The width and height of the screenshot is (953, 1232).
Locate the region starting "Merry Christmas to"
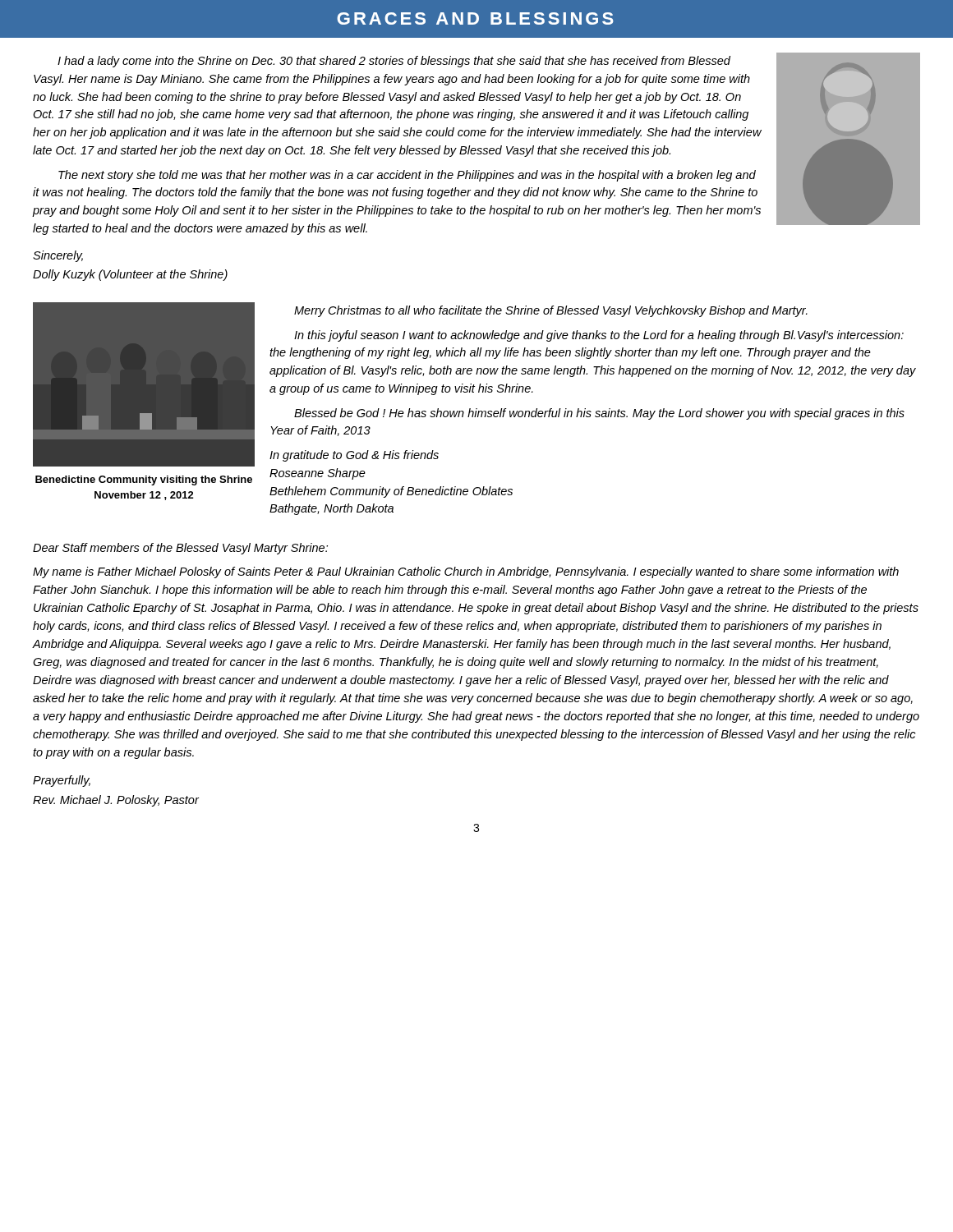(595, 410)
